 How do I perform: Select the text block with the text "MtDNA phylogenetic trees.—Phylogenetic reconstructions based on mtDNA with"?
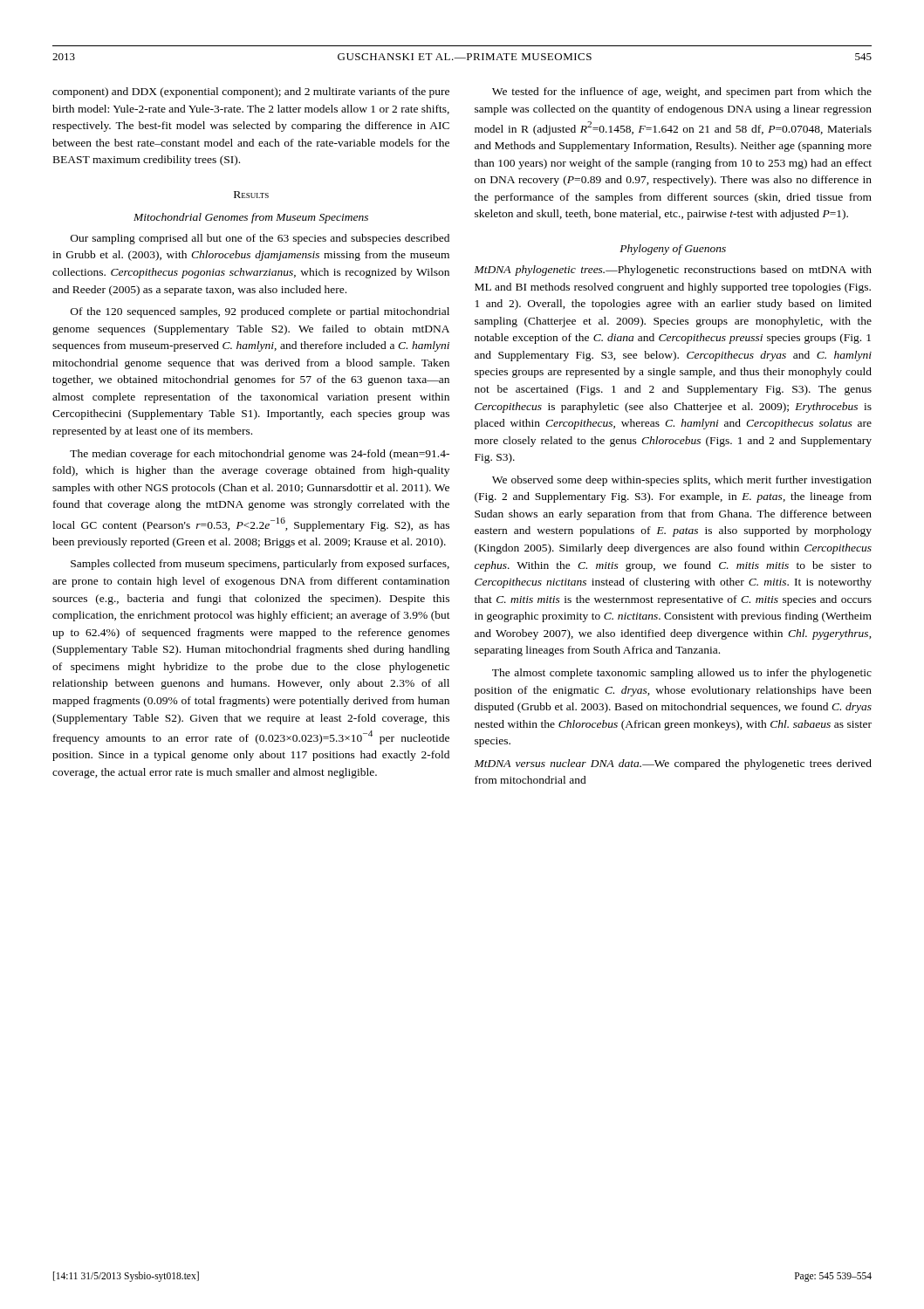coord(673,525)
